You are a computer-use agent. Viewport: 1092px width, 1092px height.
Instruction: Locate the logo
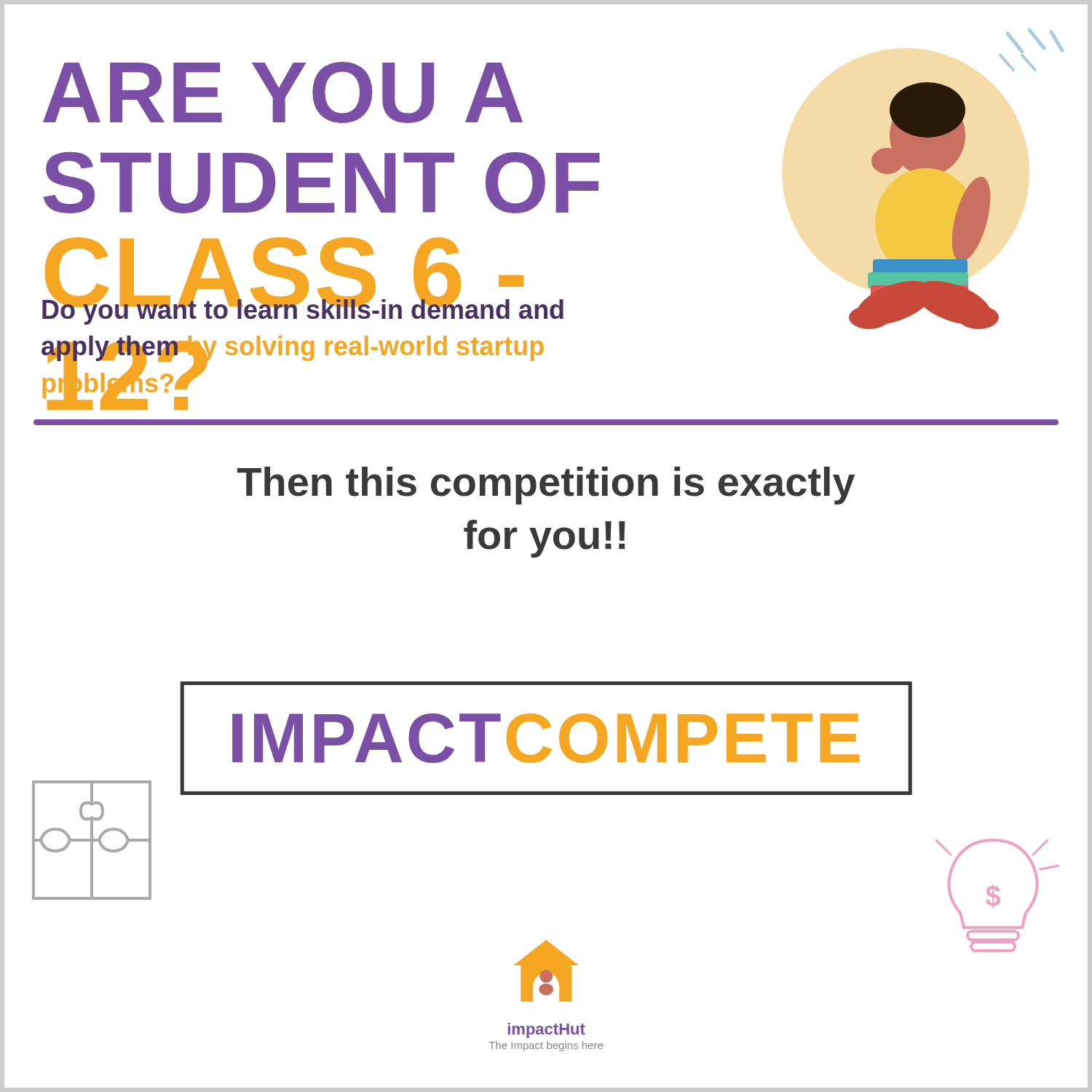[546, 992]
